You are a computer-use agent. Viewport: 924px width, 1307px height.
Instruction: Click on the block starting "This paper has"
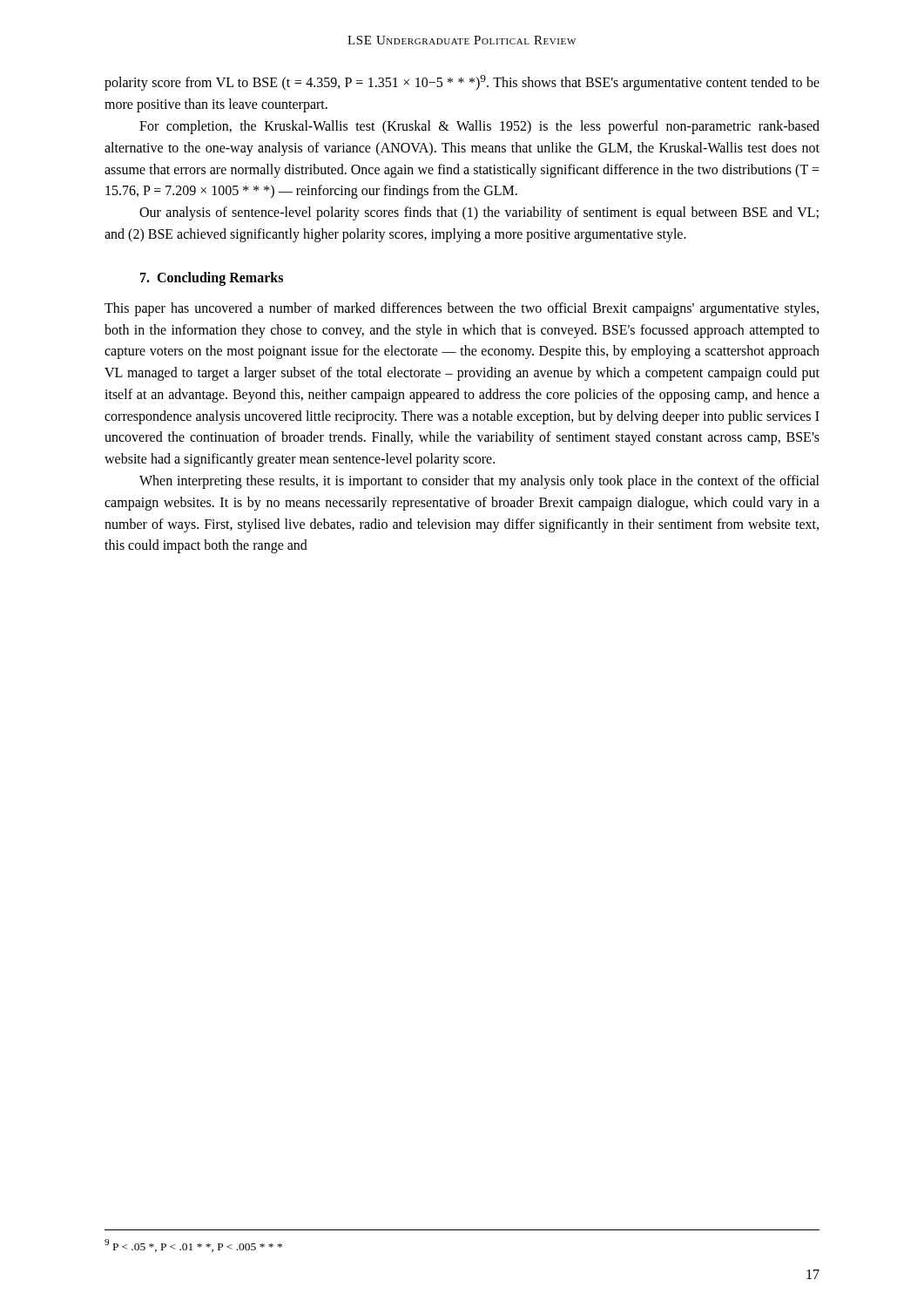462,384
